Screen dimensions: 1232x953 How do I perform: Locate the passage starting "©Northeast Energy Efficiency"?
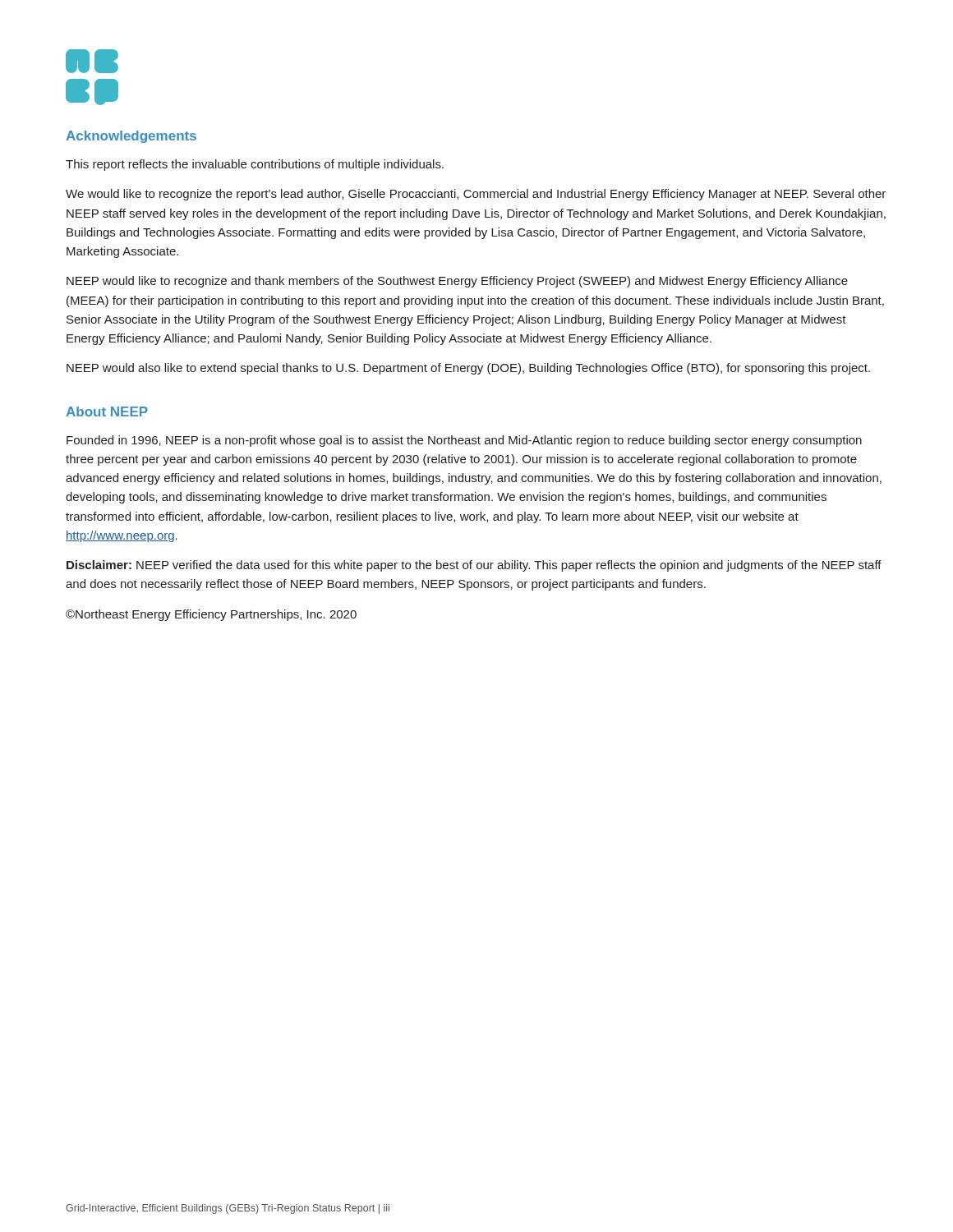coord(211,614)
